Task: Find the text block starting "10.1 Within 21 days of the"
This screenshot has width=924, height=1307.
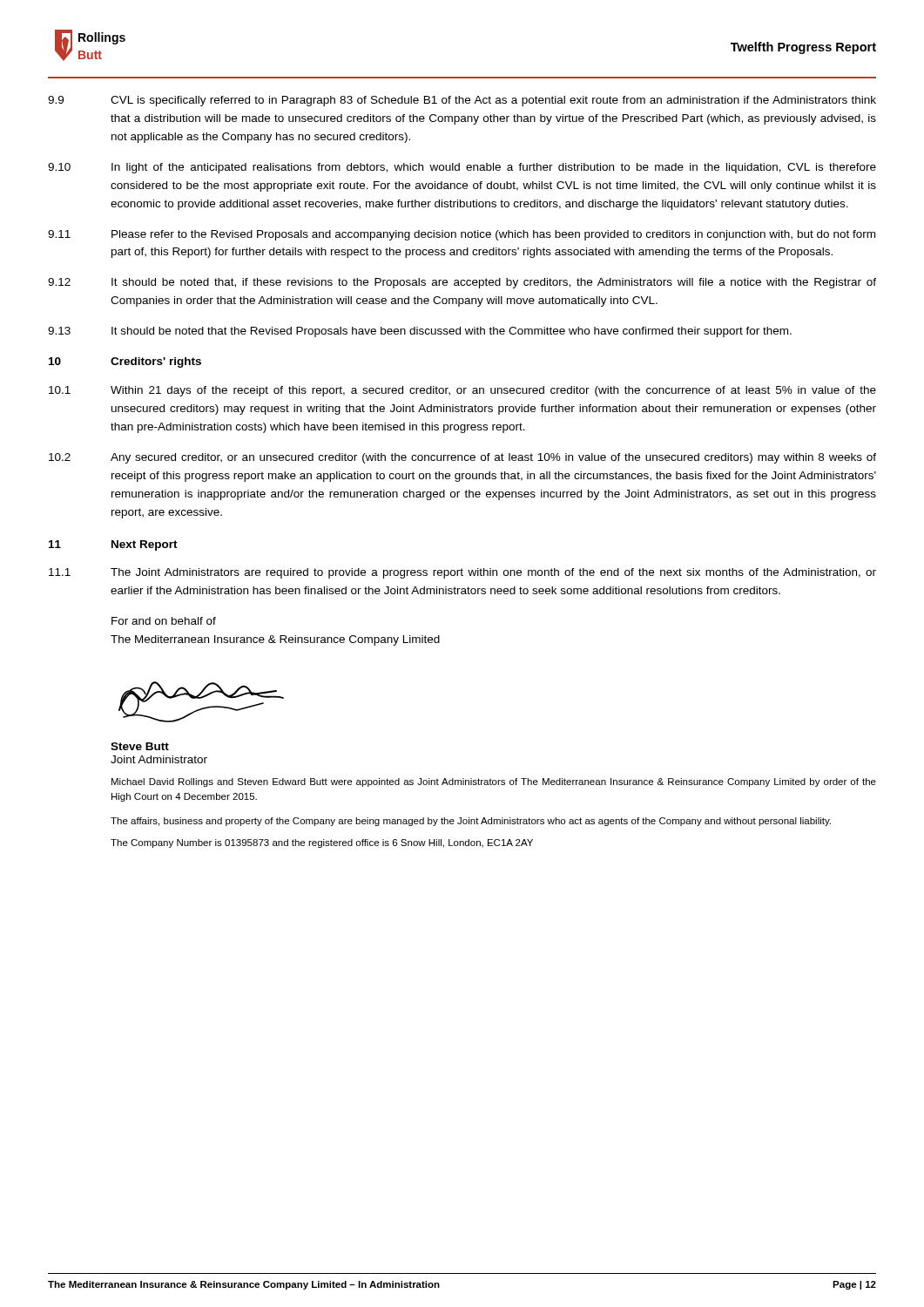Action: pyautogui.click(x=462, y=409)
